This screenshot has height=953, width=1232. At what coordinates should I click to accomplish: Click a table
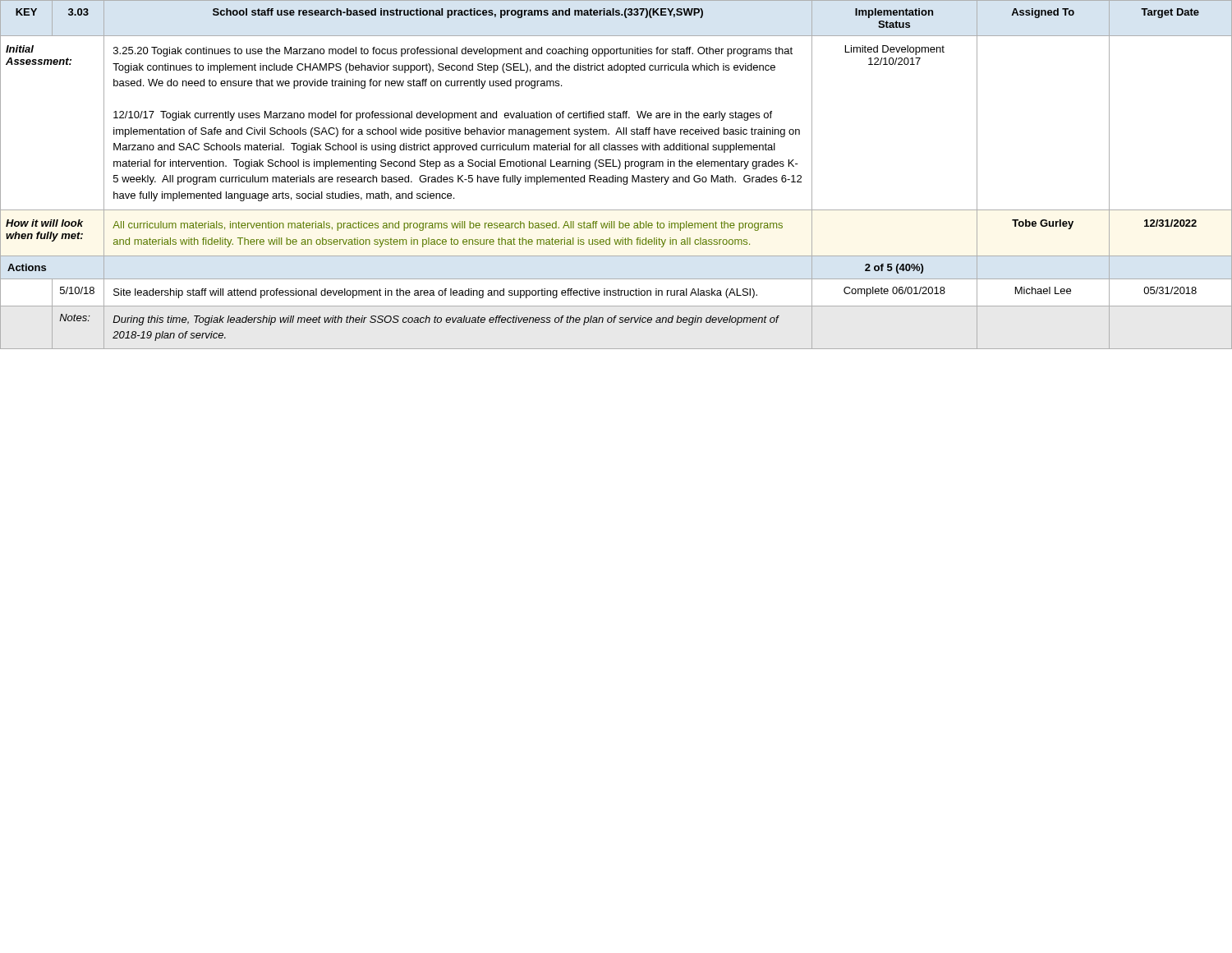click(616, 476)
